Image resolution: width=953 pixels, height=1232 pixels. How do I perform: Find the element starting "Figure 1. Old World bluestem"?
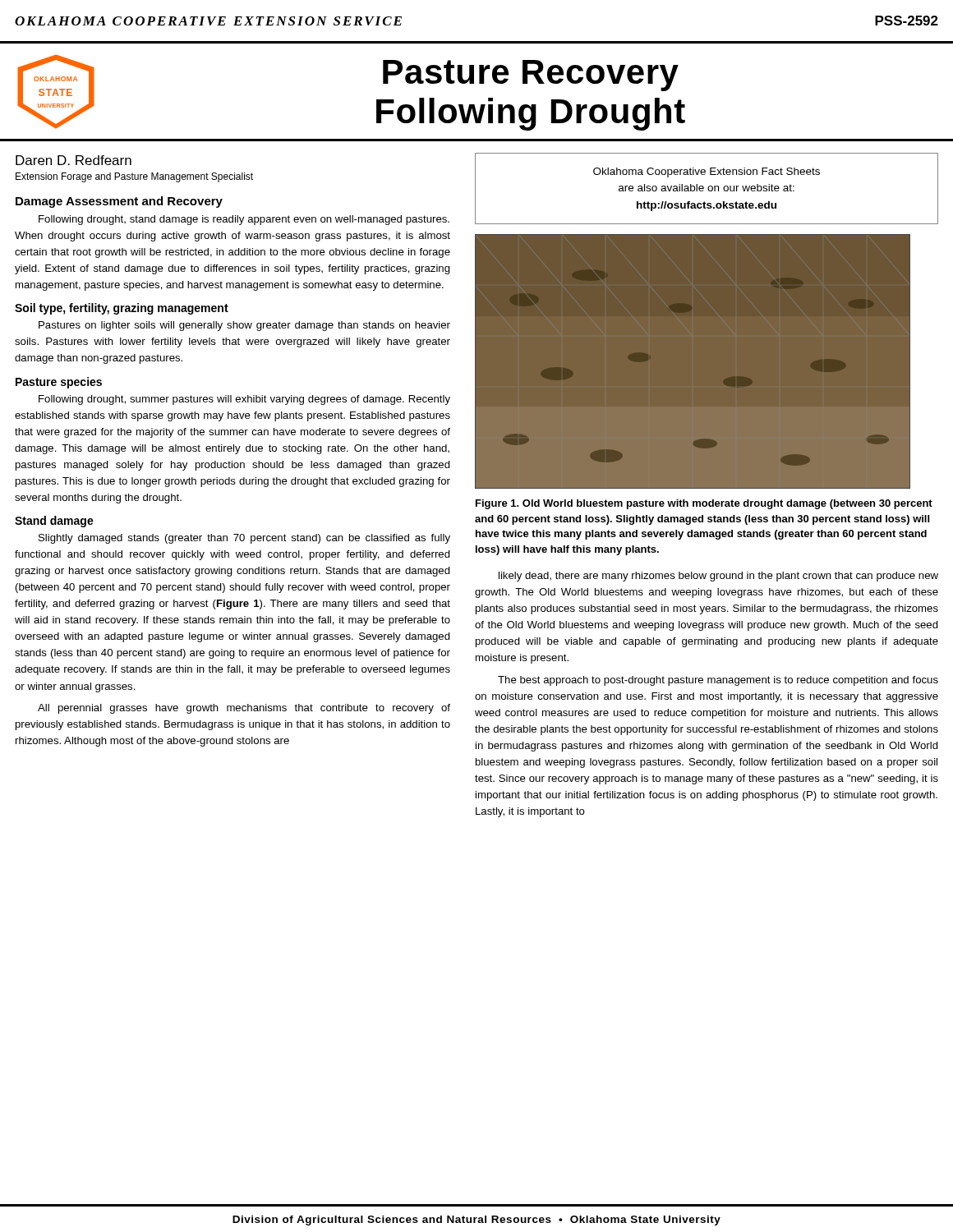pos(704,526)
